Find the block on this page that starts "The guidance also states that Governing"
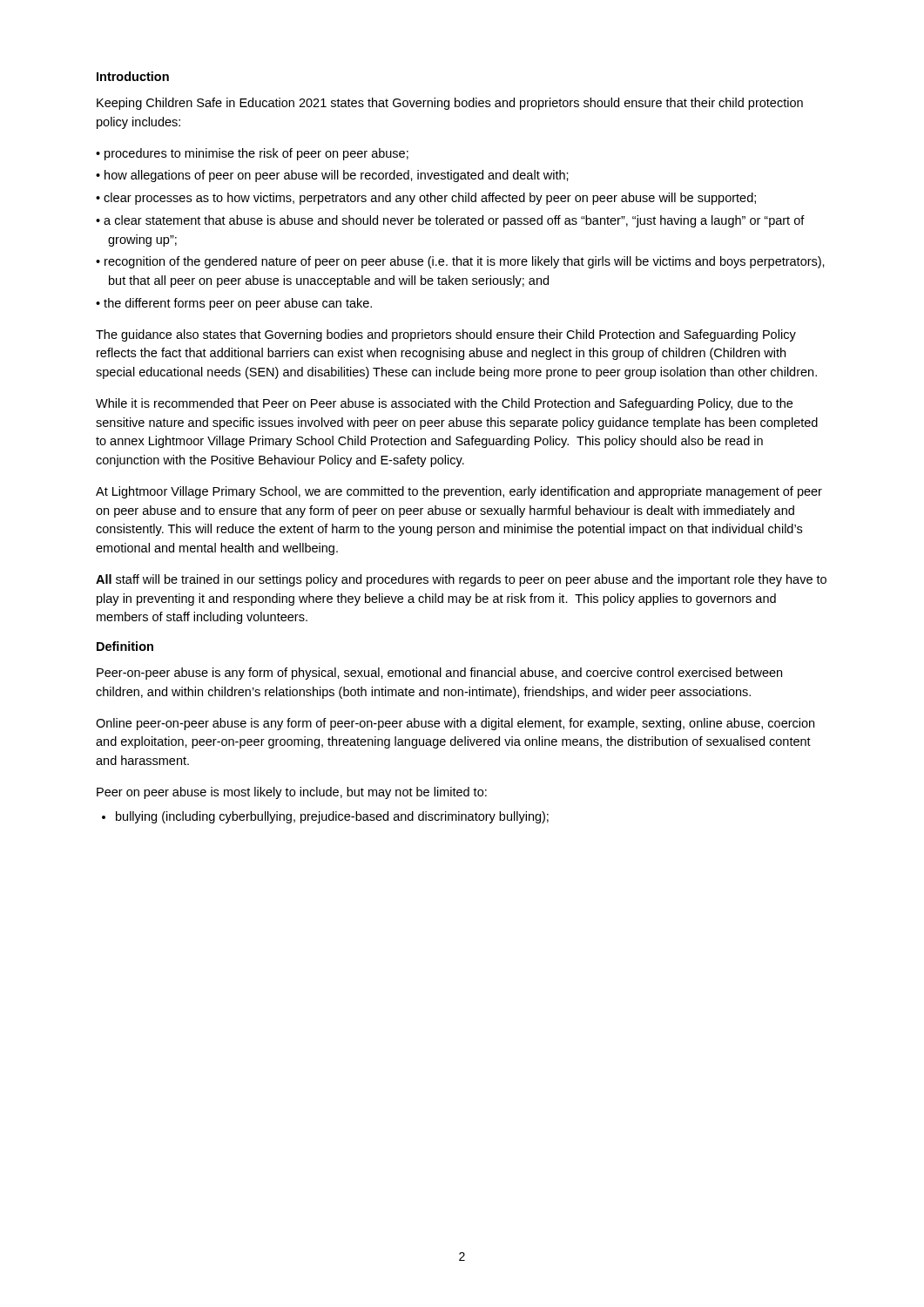The height and width of the screenshot is (1307, 924). [457, 353]
